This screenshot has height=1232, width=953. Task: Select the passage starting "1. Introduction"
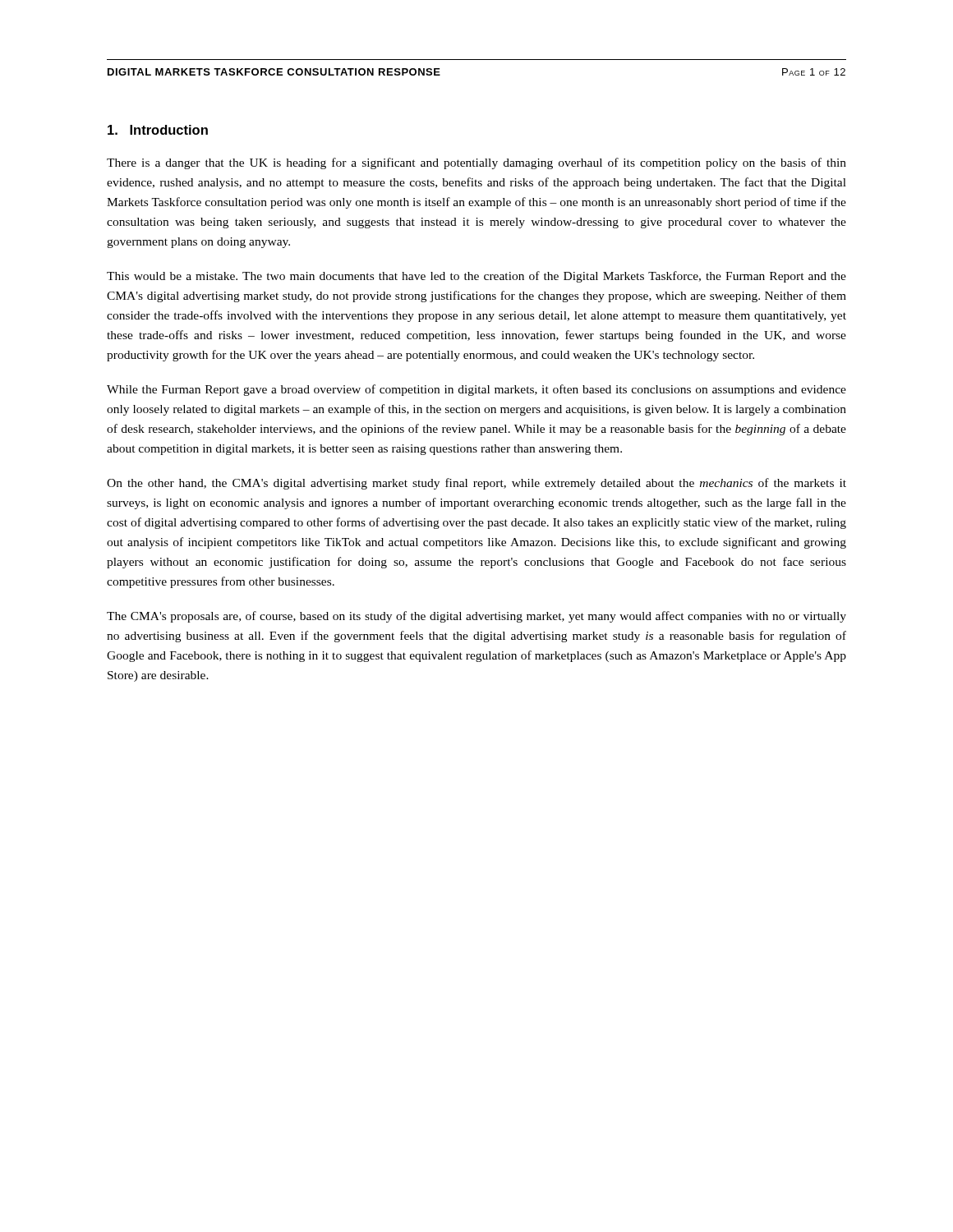(158, 130)
